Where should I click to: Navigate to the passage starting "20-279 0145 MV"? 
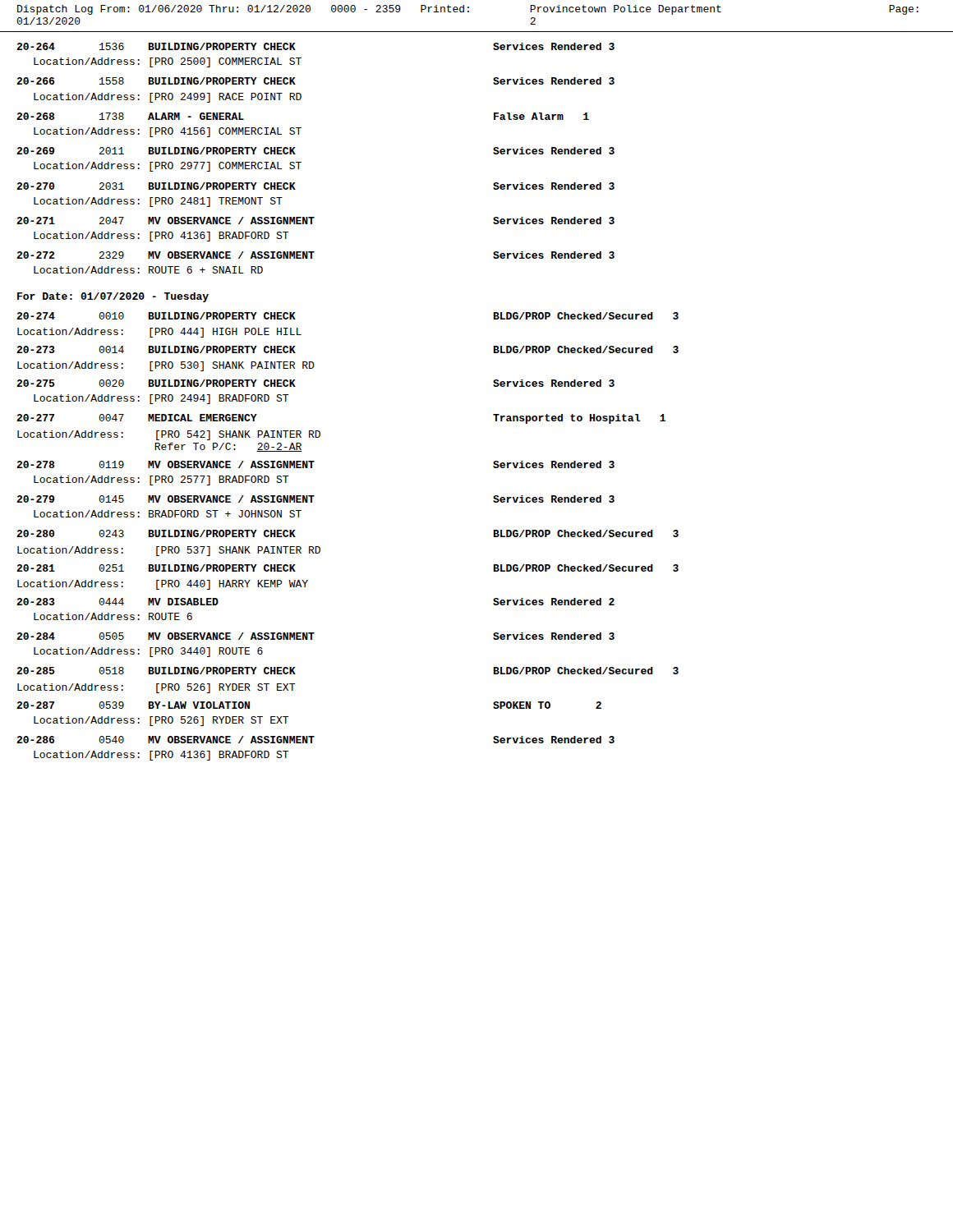coord(315,499)
